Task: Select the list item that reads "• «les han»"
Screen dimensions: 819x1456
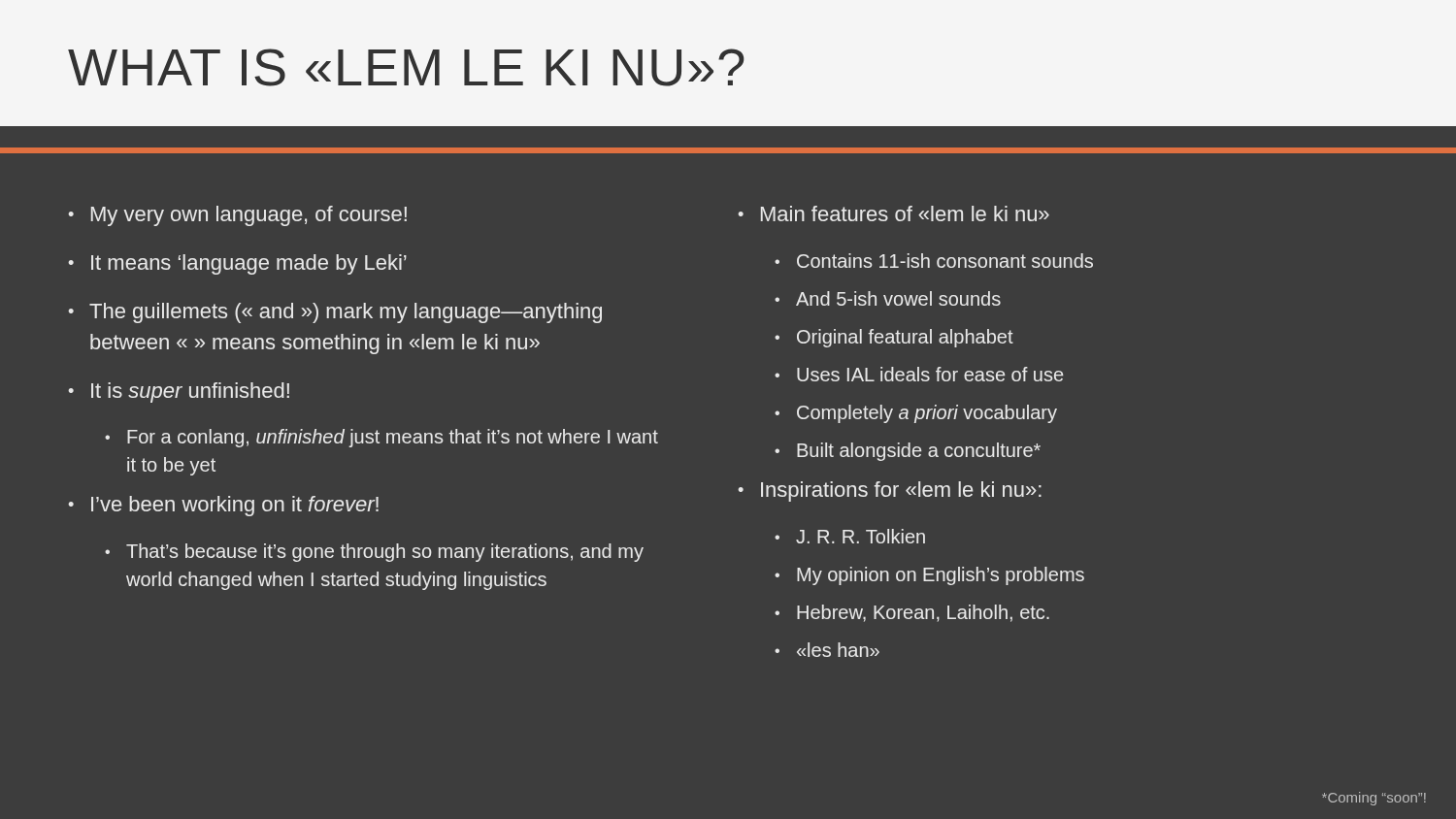Action: tap(827, 650)
